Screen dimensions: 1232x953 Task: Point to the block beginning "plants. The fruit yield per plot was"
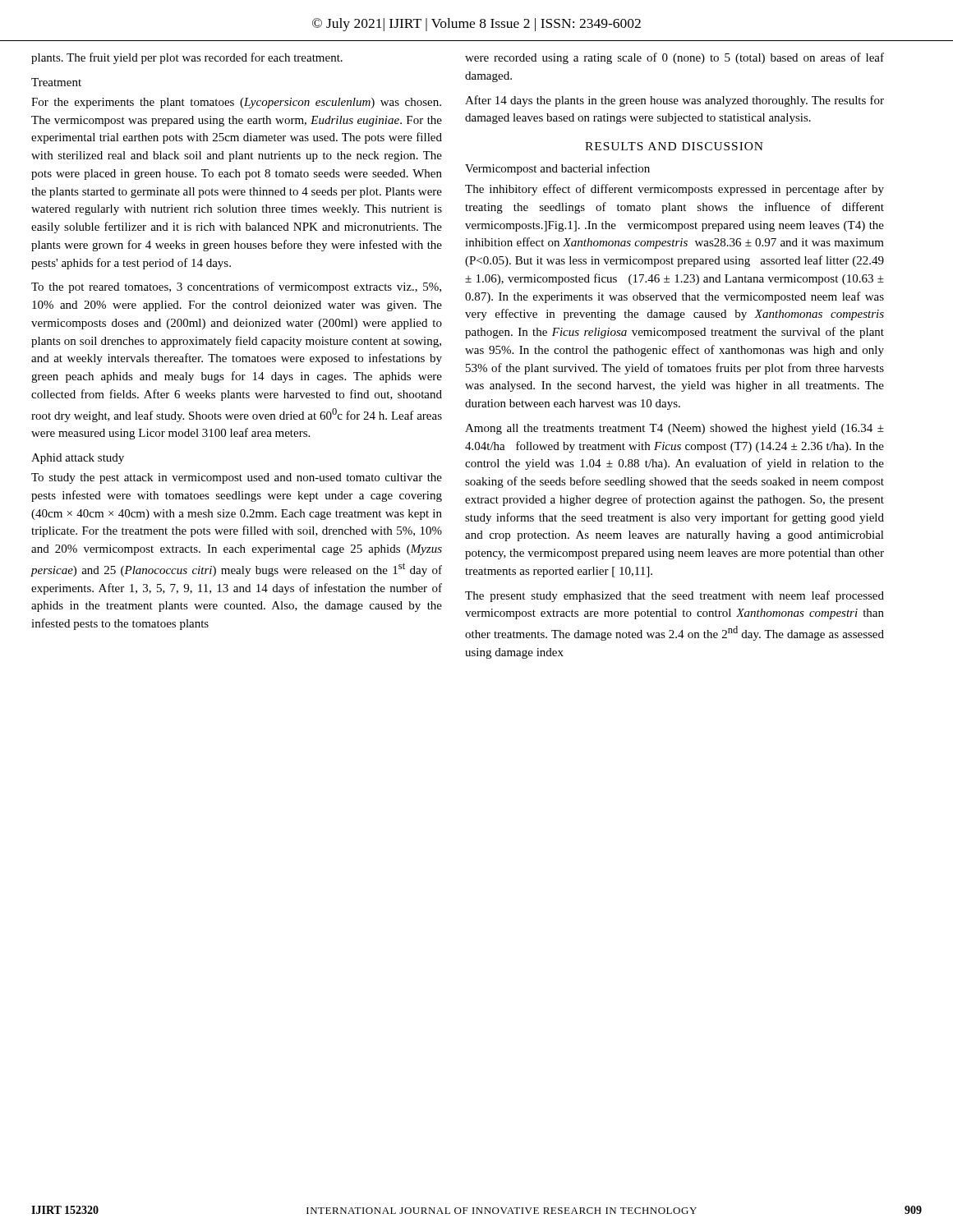tap(187, 57)
